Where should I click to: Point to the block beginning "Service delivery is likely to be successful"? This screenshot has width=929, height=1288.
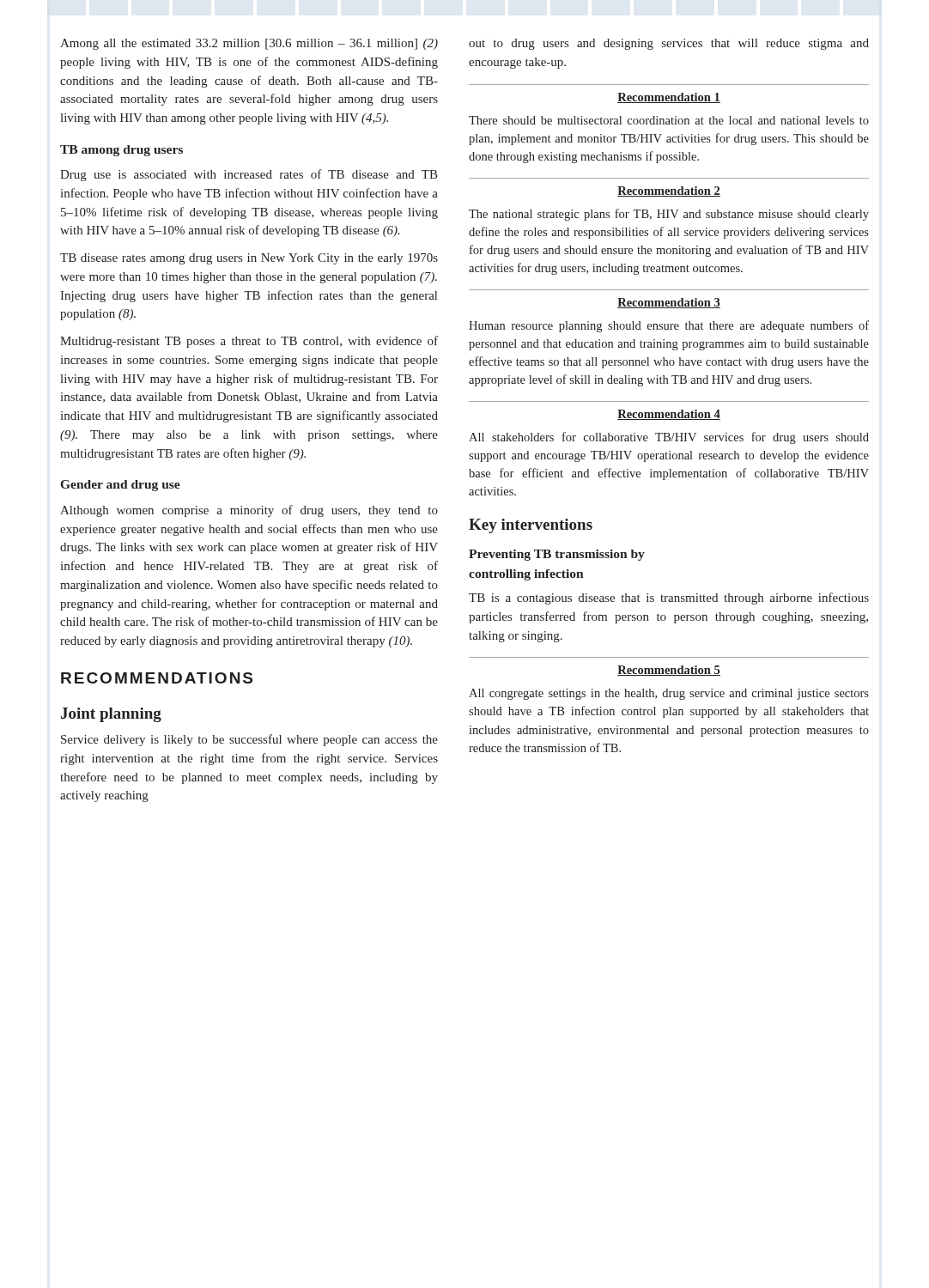(249, 768)
